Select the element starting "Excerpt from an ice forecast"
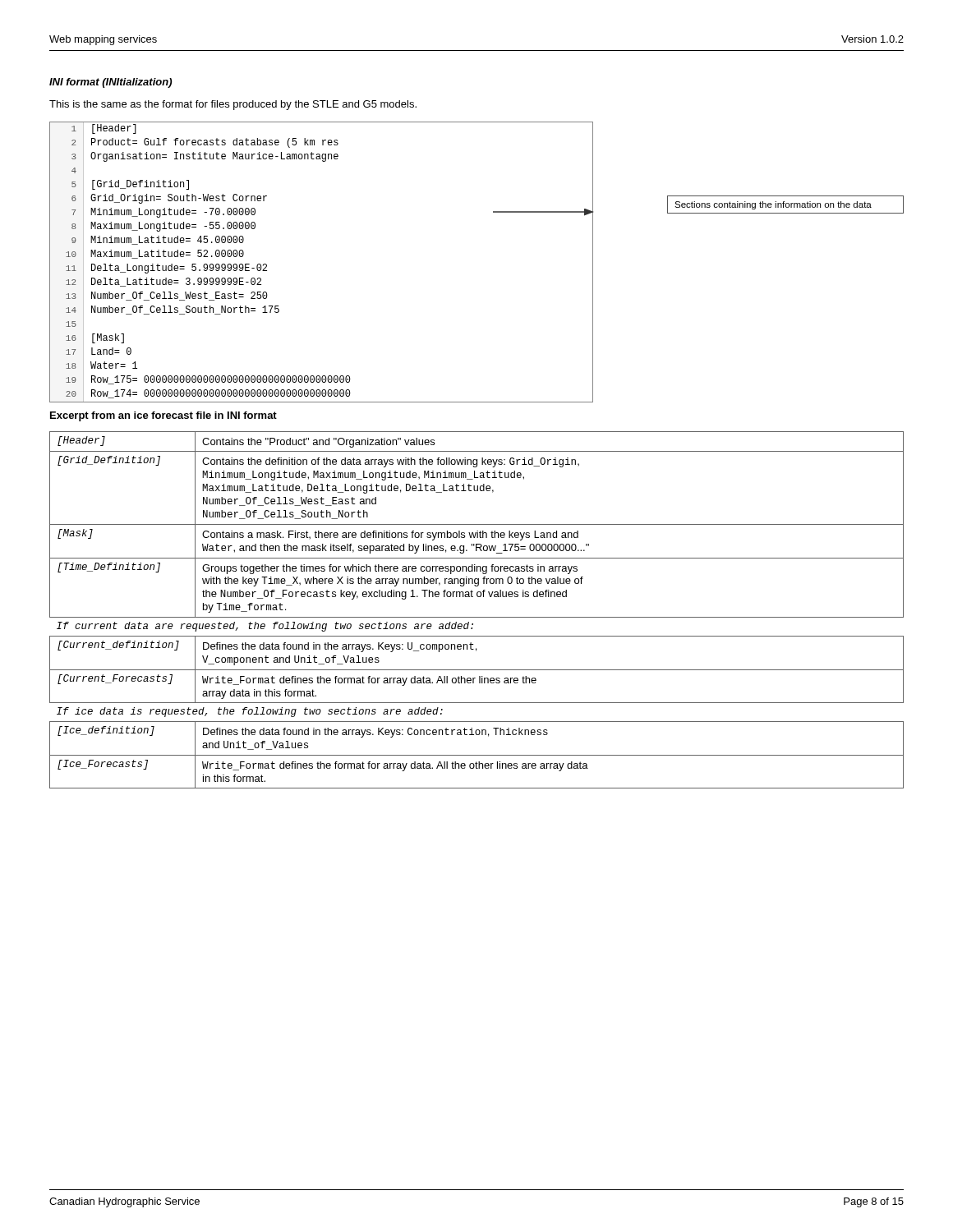The height and width of the screenshot is (1232, 953). click(163, 415)
